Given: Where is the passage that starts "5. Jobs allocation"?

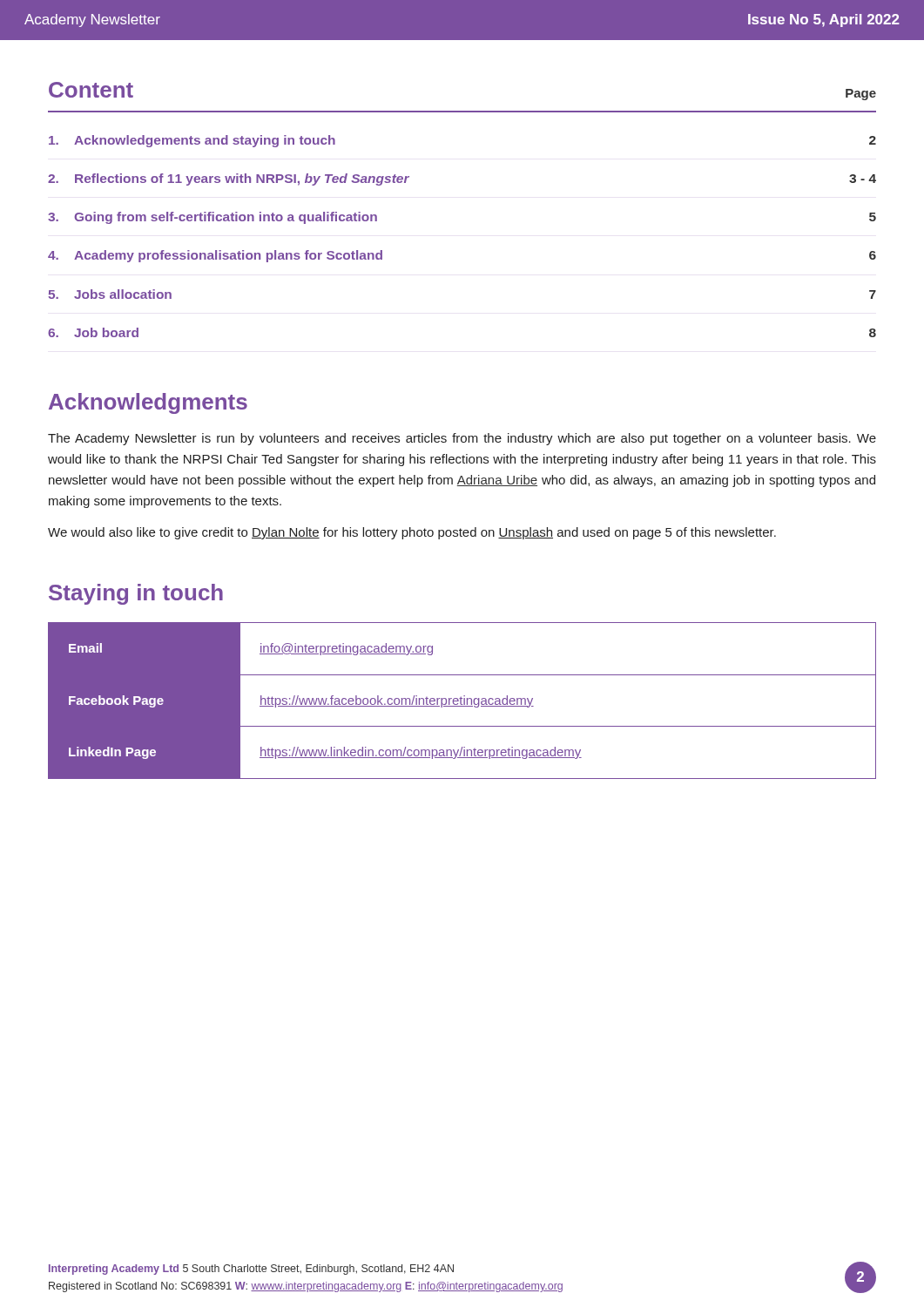Looking at the screenshot, I should [x=122, y=294].
